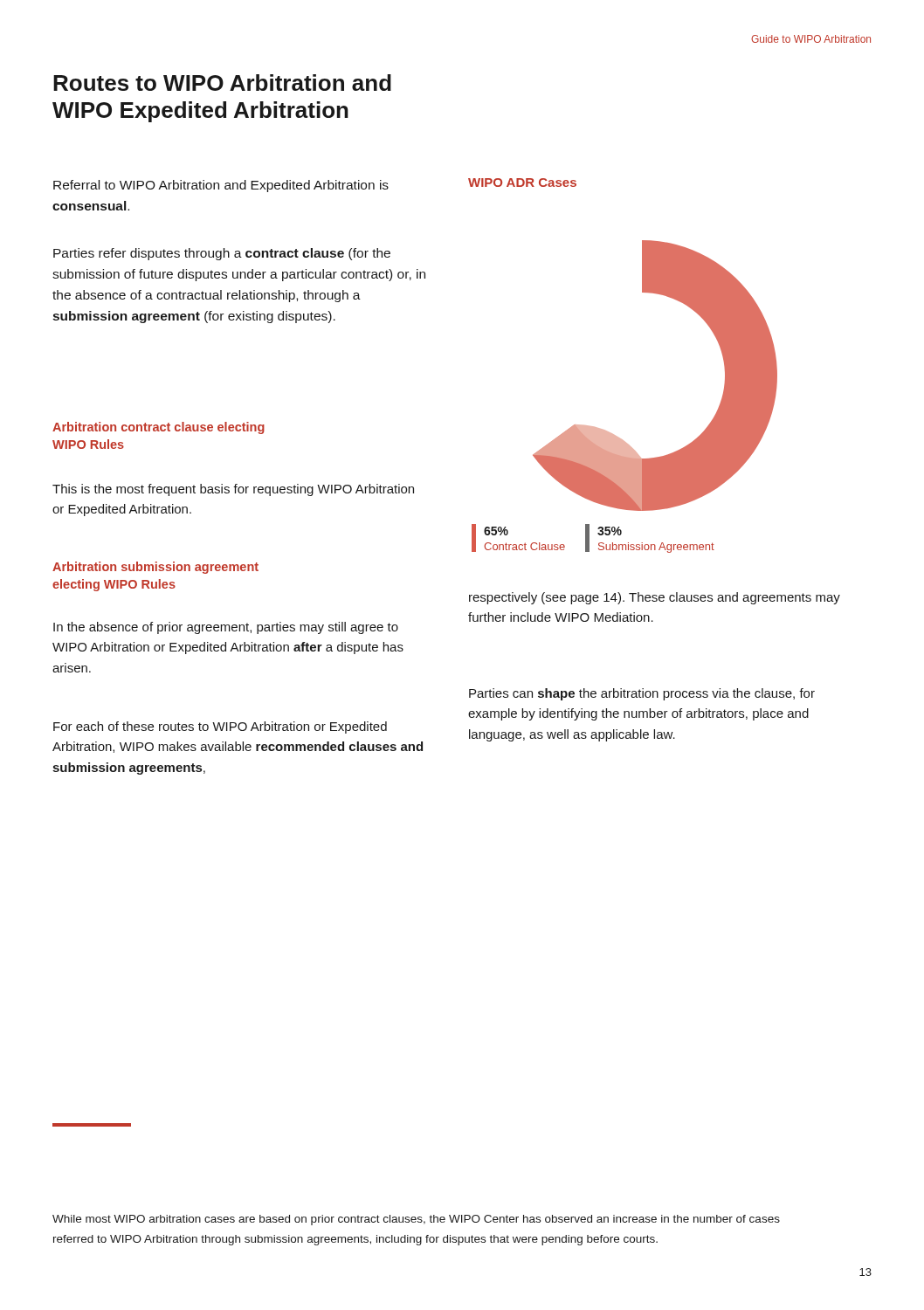Find the text block starting "Routes to WIPO Arbitration andWIPO"
This screenshot has width=924, height=1310.
(240, 97)
